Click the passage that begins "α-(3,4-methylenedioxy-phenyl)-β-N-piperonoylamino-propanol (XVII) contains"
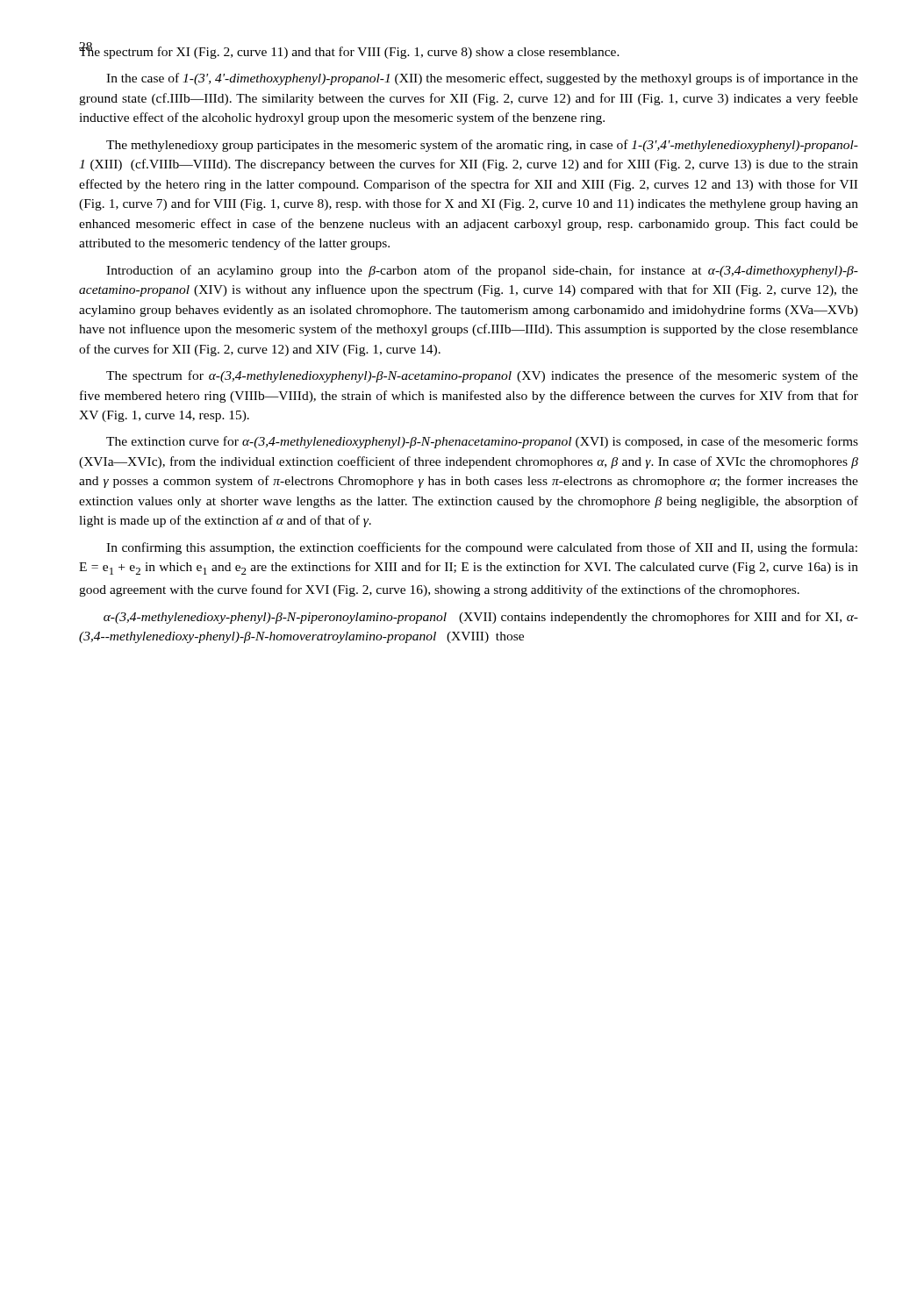 pos(469,626)
